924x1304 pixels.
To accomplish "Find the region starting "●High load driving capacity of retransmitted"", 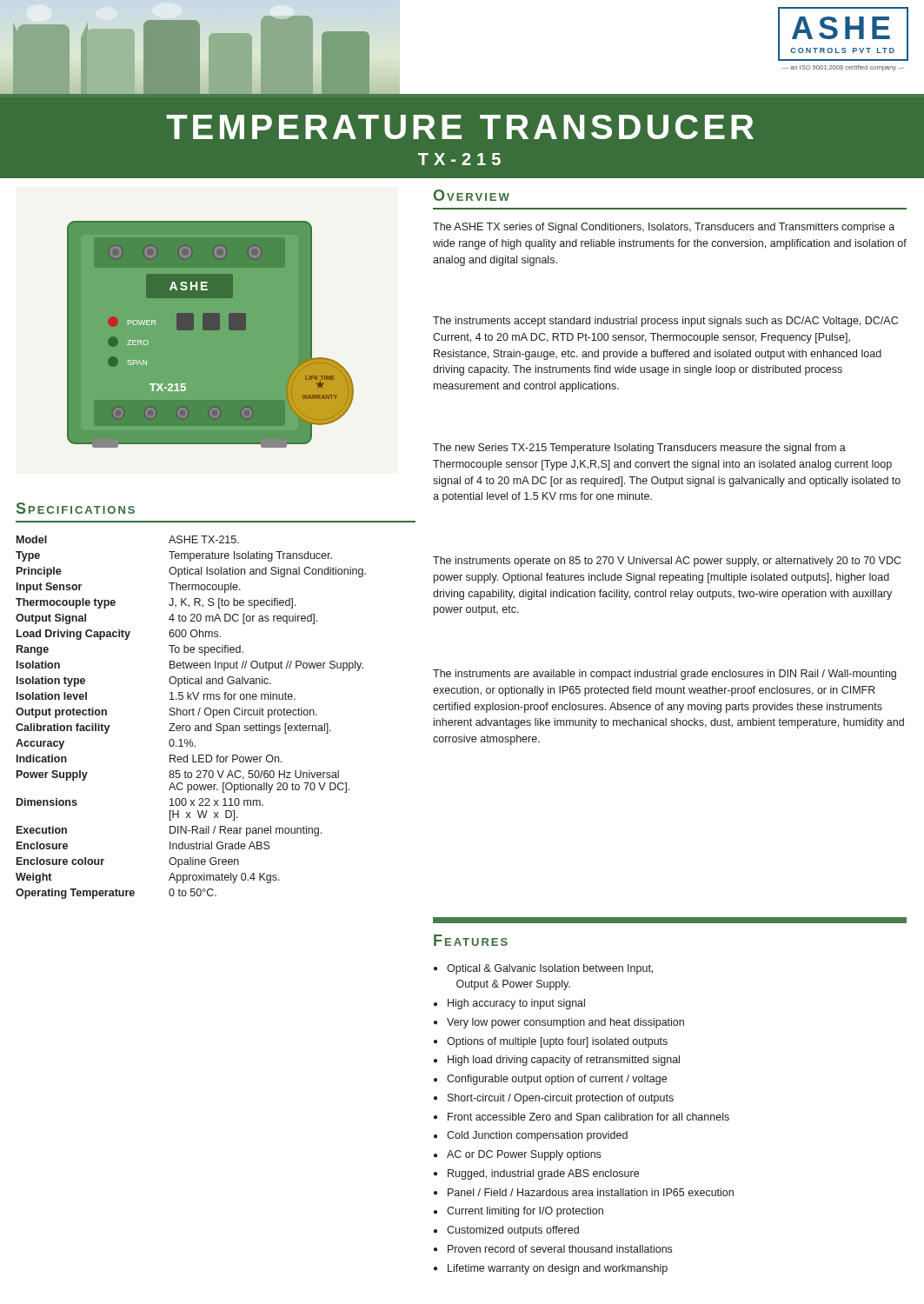I will pos(557,1060).
